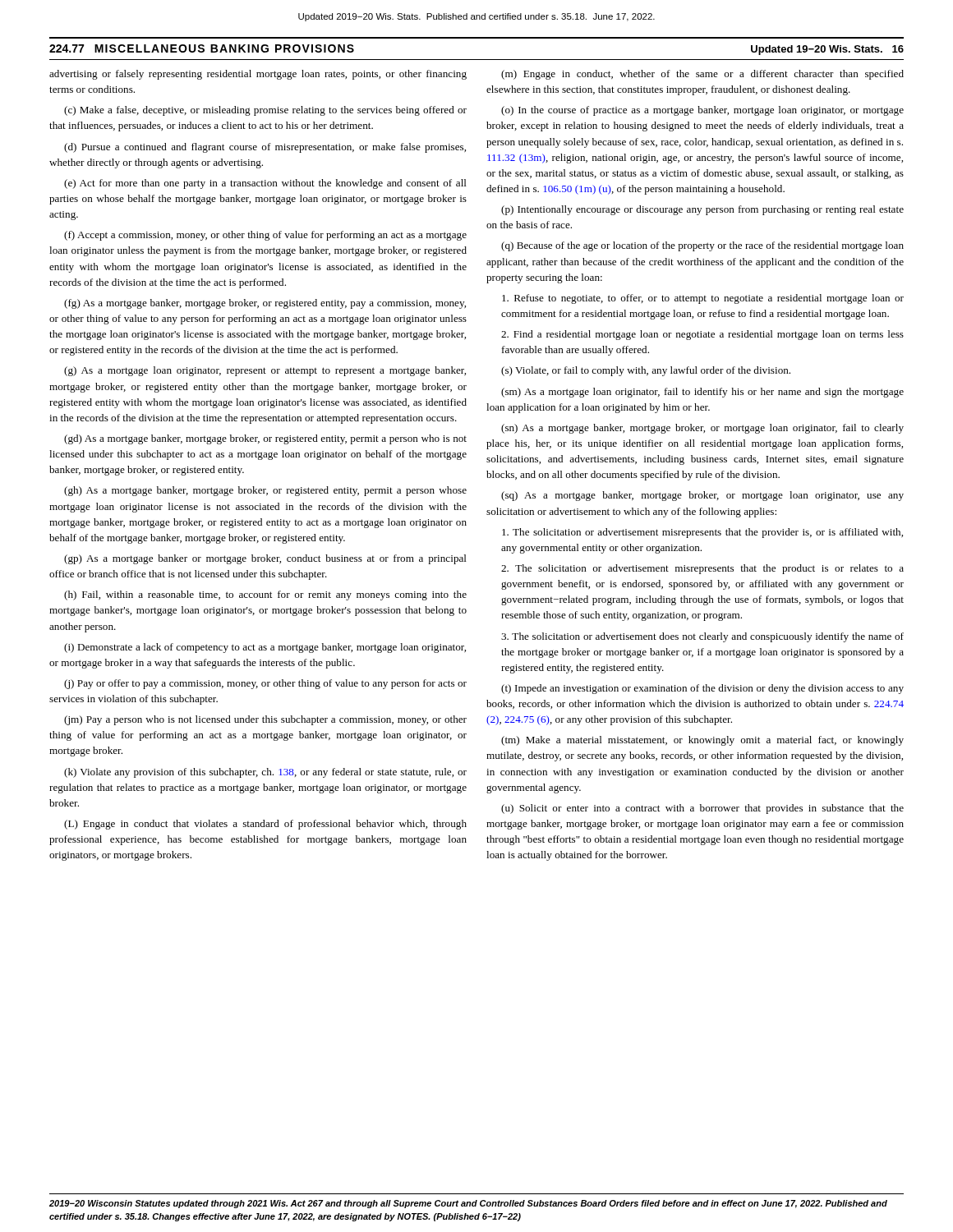Click on the list item that says "(p) Intentionally encourage or discourage any person"
This screenshot has height=1232, width=953.
pos(695,217)
